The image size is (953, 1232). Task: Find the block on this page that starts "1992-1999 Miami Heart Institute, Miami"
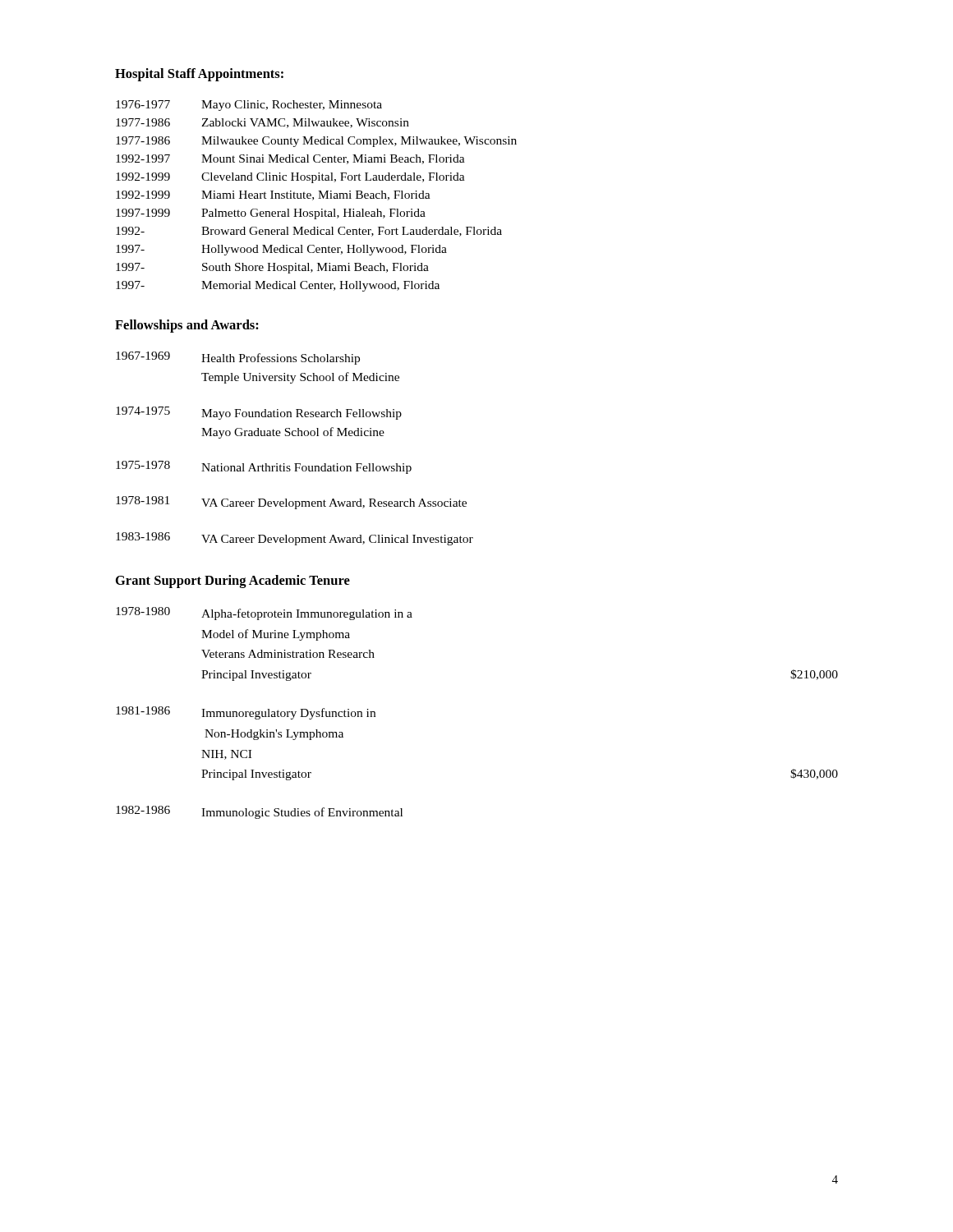(273, 195)
